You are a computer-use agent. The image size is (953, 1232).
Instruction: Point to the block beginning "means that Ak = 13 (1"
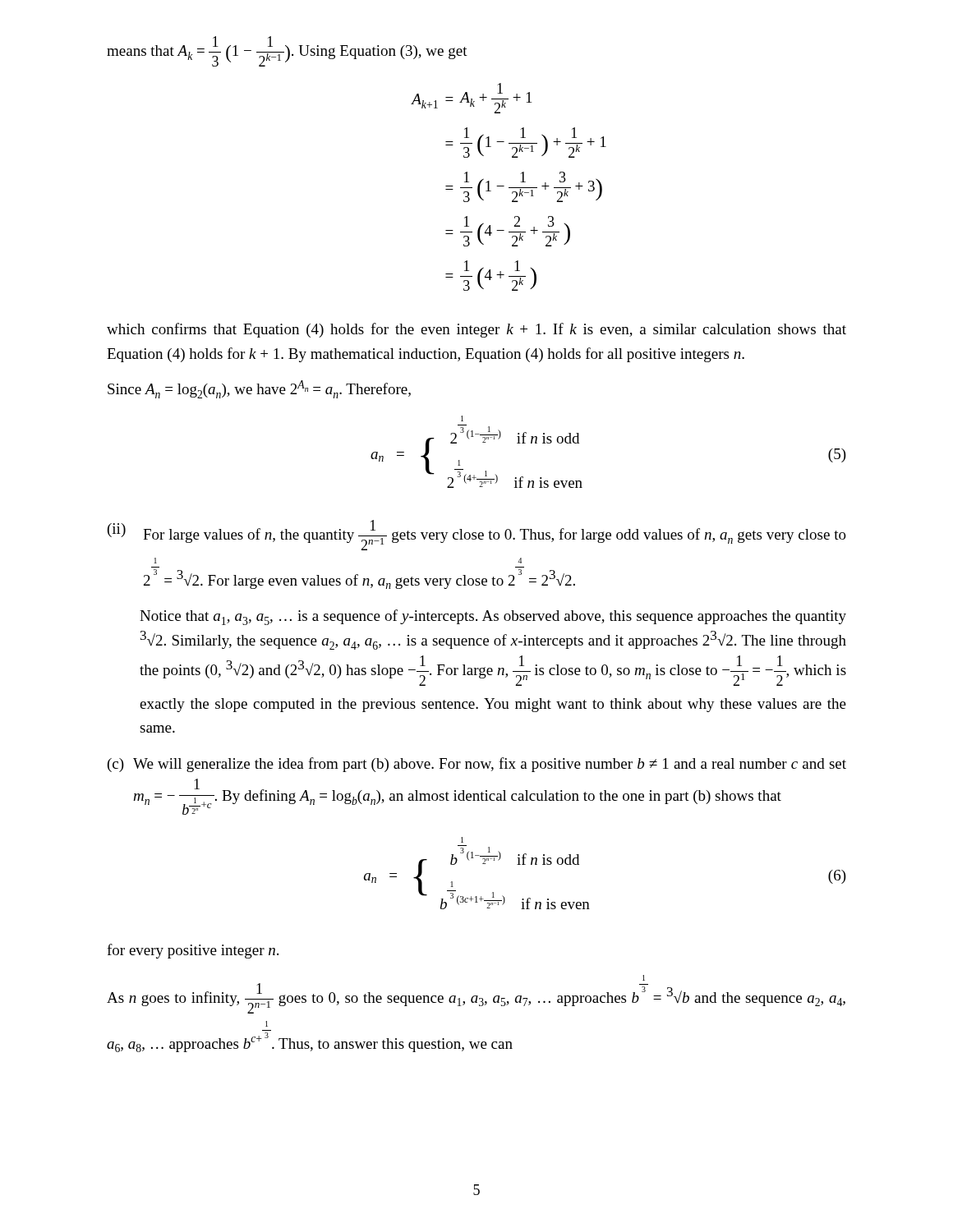point(287,53)
